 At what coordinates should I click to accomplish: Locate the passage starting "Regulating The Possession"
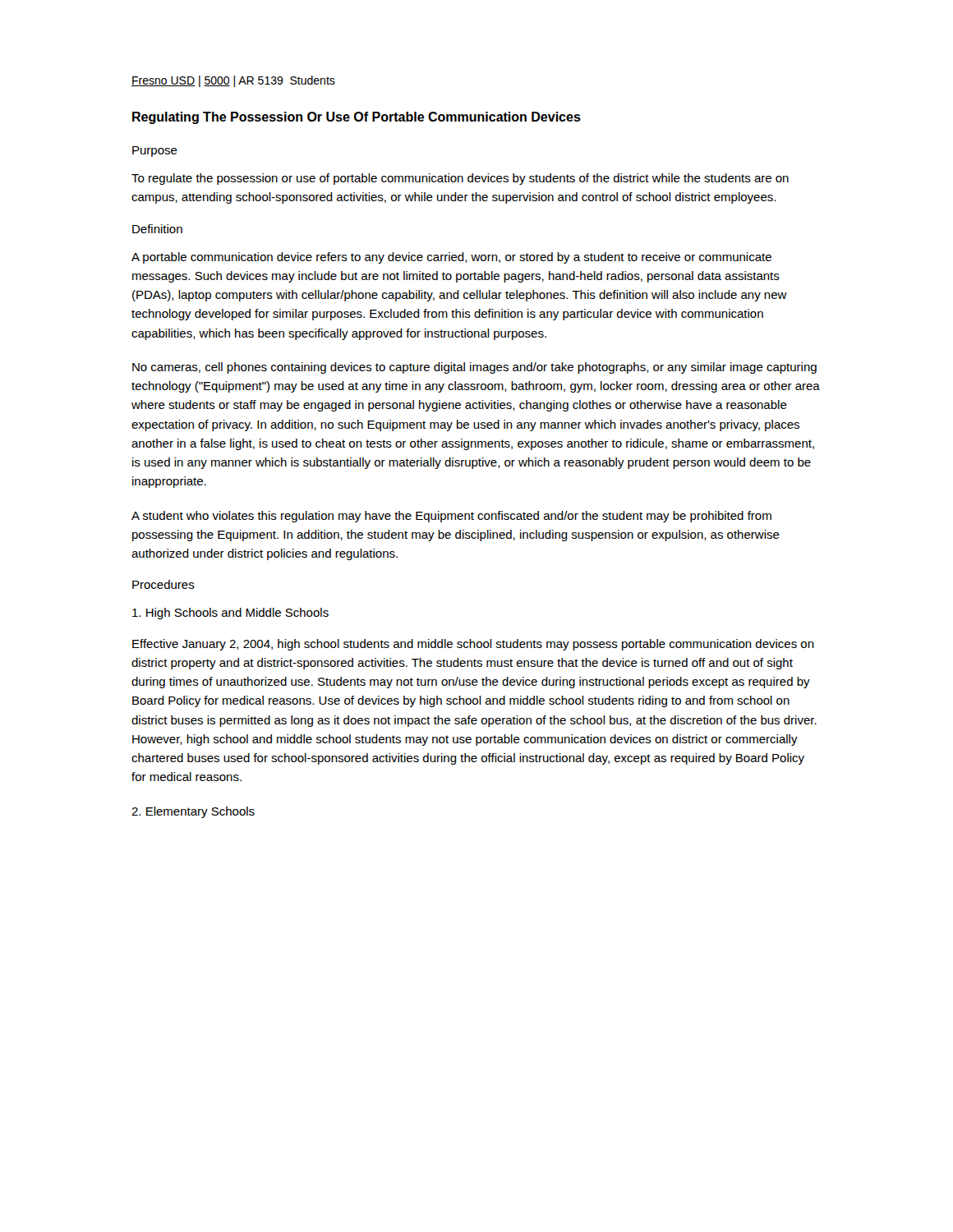tap(356, 117)
